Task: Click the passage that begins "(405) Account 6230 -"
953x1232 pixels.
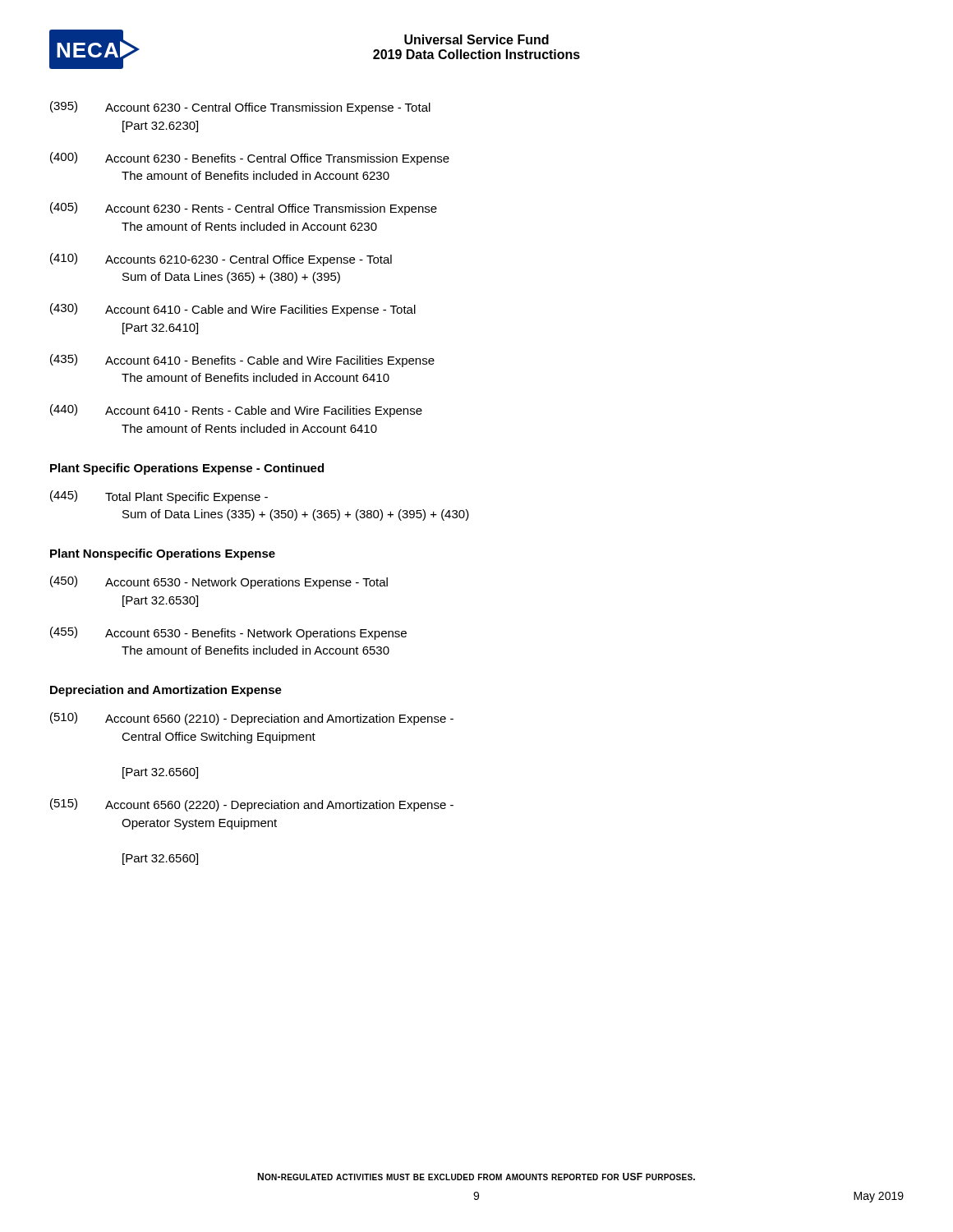Action: tap(244, 209)
